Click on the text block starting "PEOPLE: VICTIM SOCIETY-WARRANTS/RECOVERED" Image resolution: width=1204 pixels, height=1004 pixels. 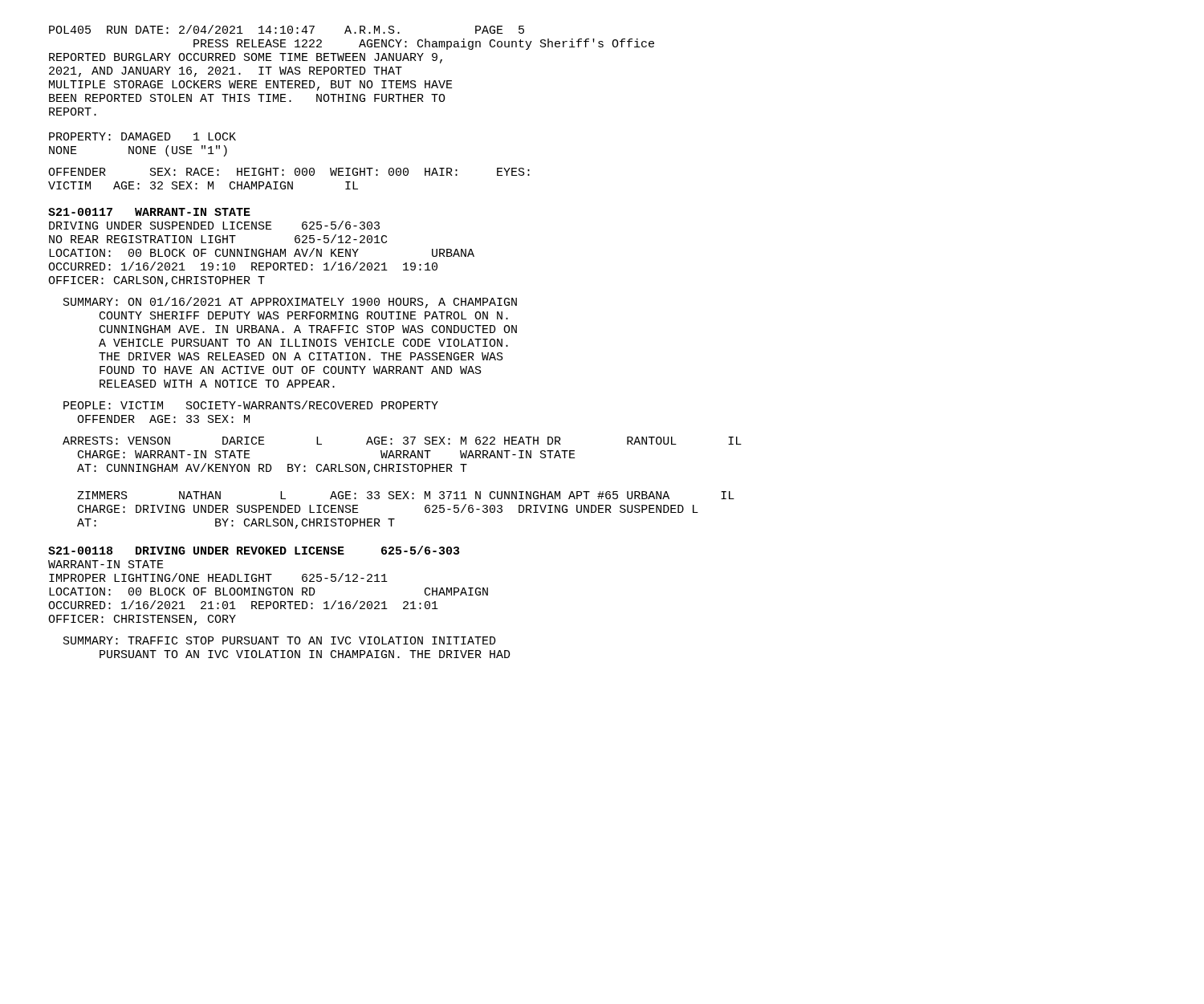pyautogui.click(x=243, y=413)
